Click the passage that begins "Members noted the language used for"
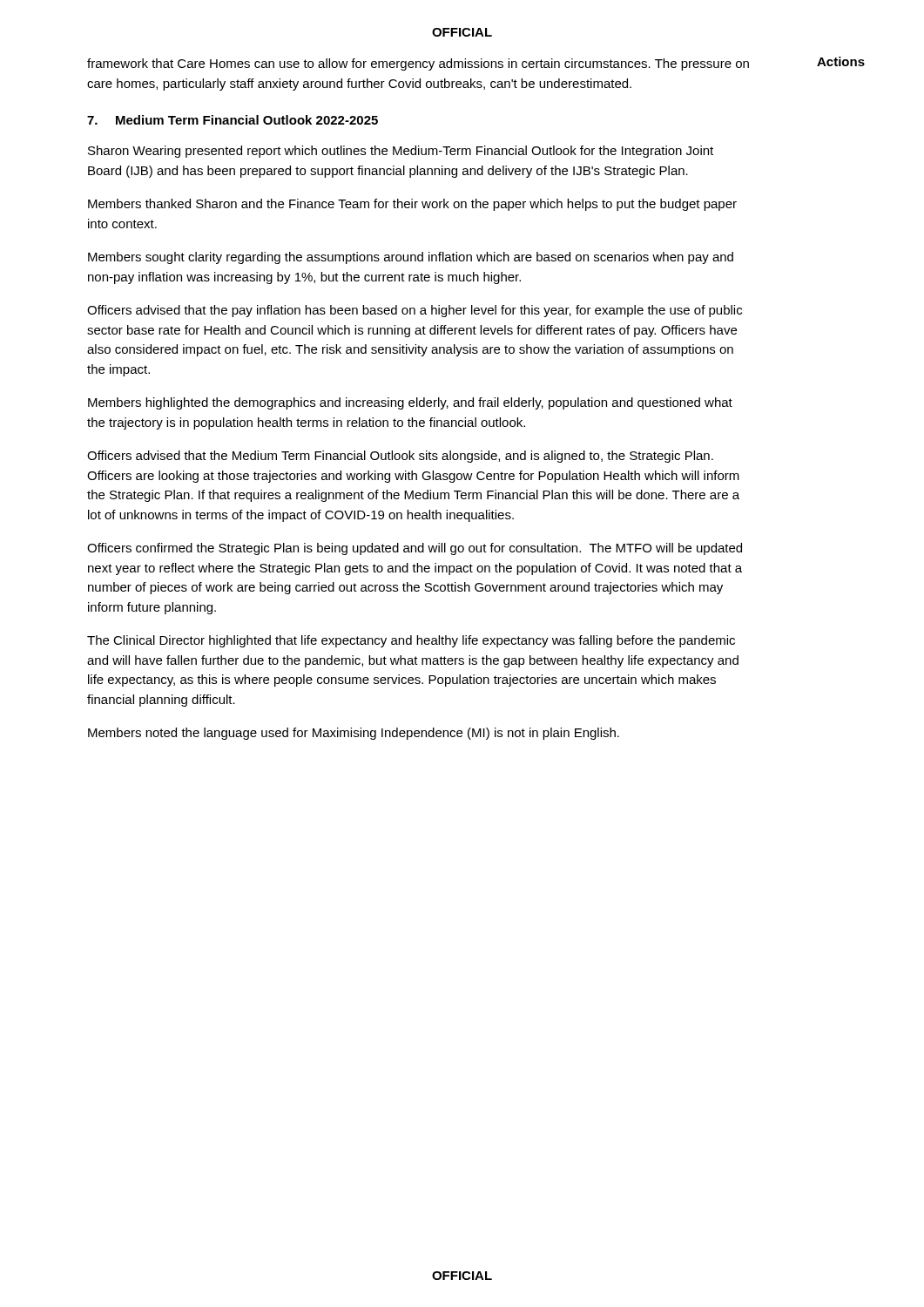Image resolution: width=924 pixels, height=1307 pixels. click(354, 732)
